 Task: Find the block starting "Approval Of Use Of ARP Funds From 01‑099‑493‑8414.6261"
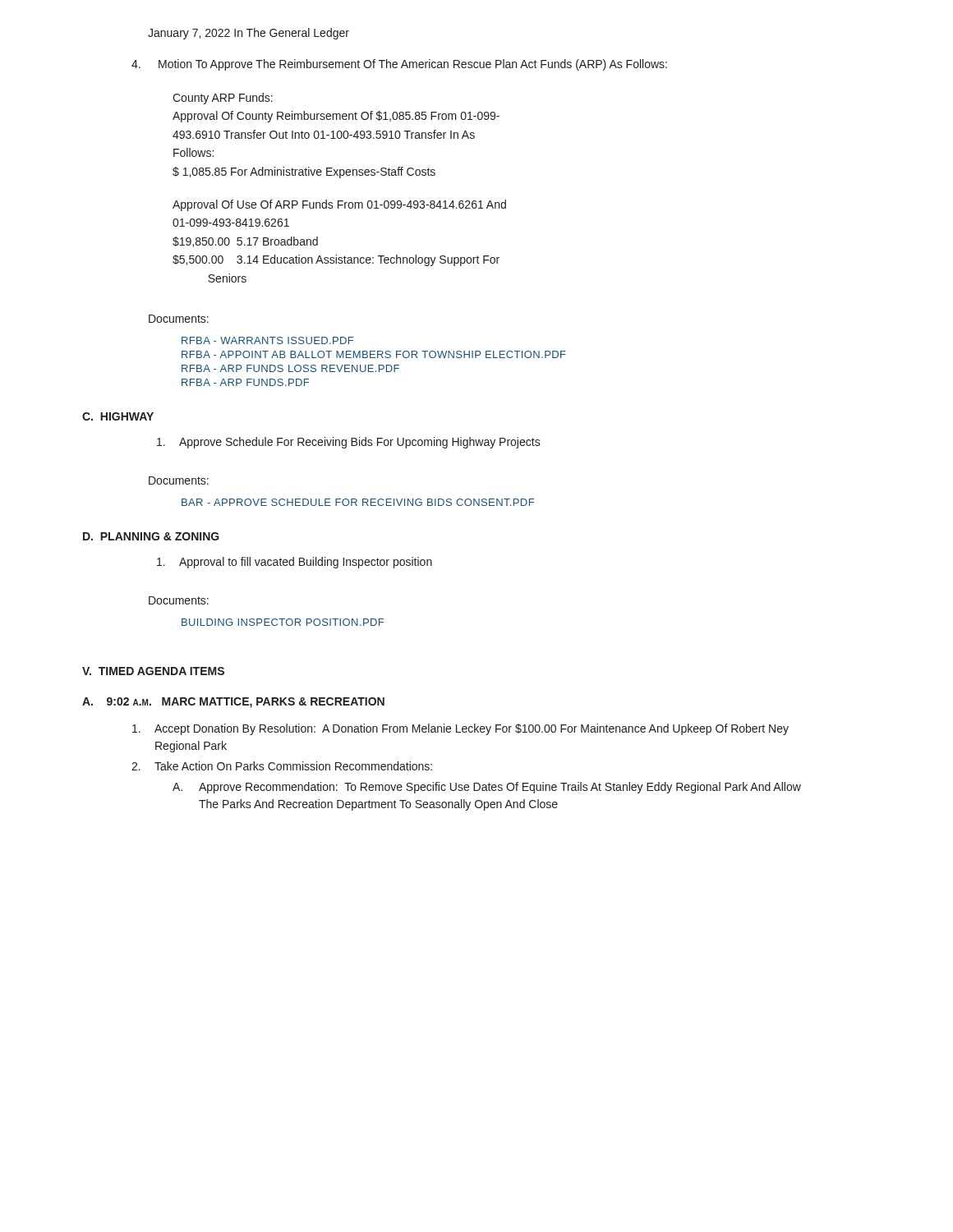click(x=339, y=205)
